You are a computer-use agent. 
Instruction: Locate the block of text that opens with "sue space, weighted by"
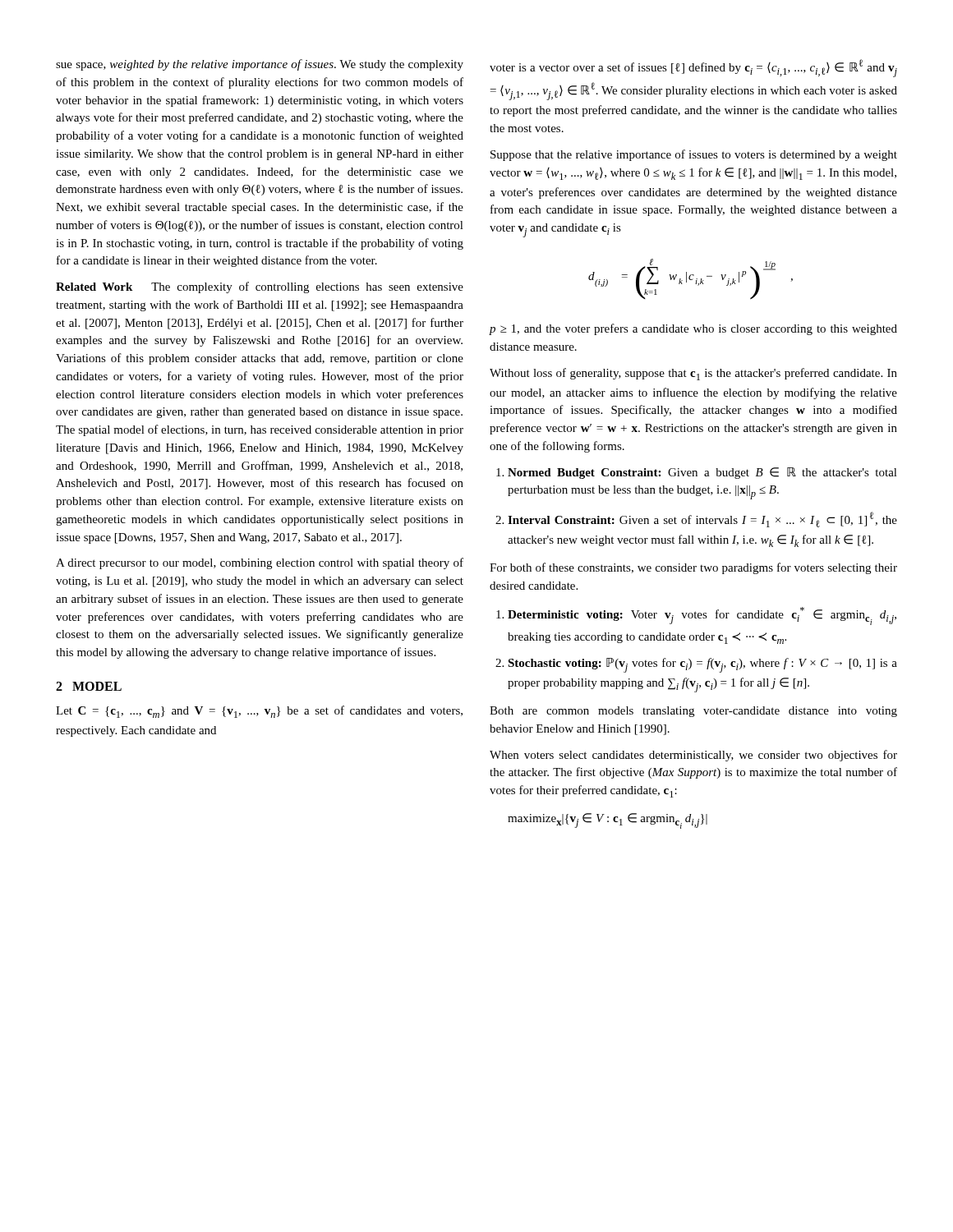[x=260, y=163]
